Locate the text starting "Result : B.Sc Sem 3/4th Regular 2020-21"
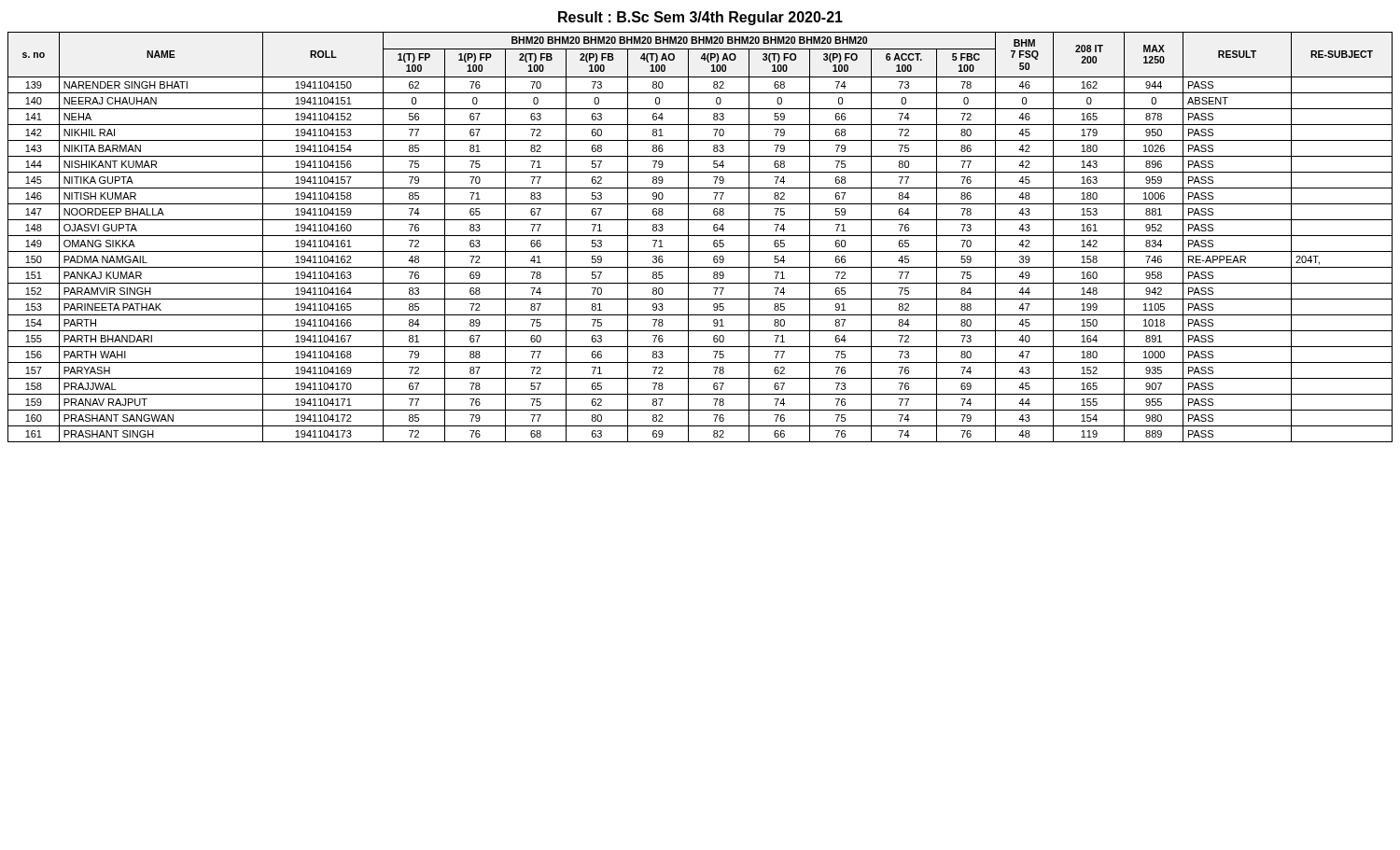The width and height of the screenshot is (1400, 850). 700,17
